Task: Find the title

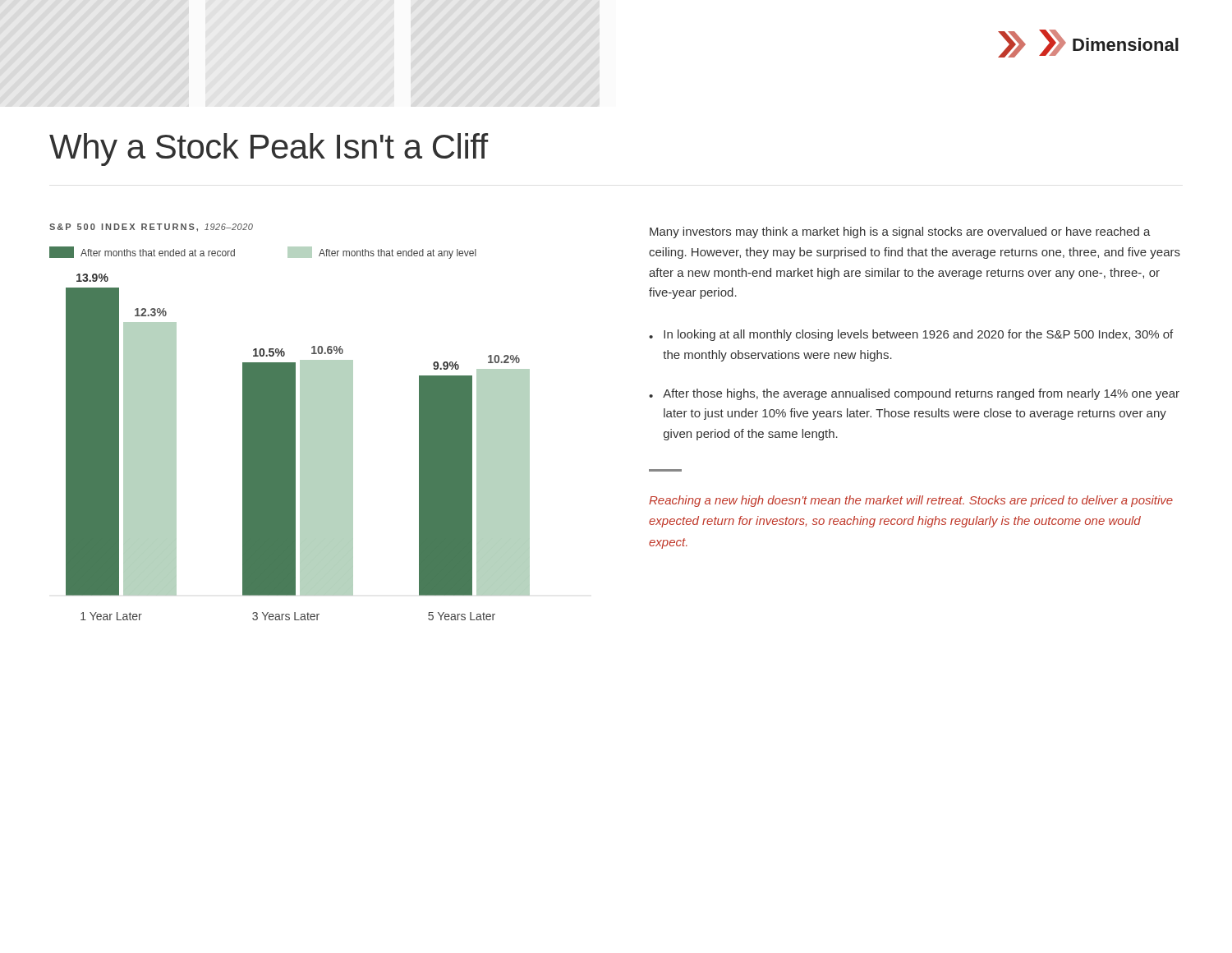Action: click(x=269, y=147)
